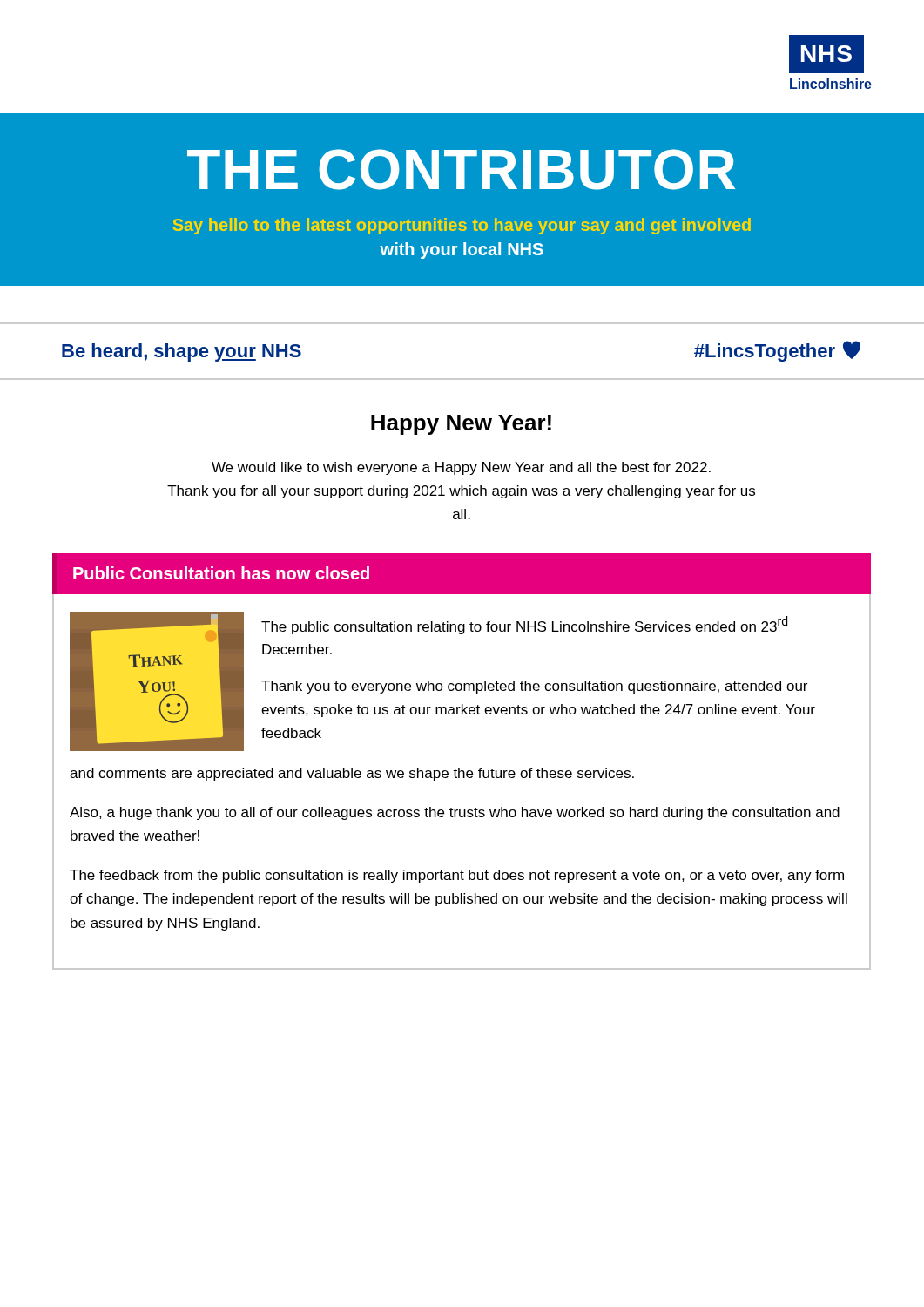Locate the logo
Viewport: 924px width, 1307px height.
[x=830, y=64]
